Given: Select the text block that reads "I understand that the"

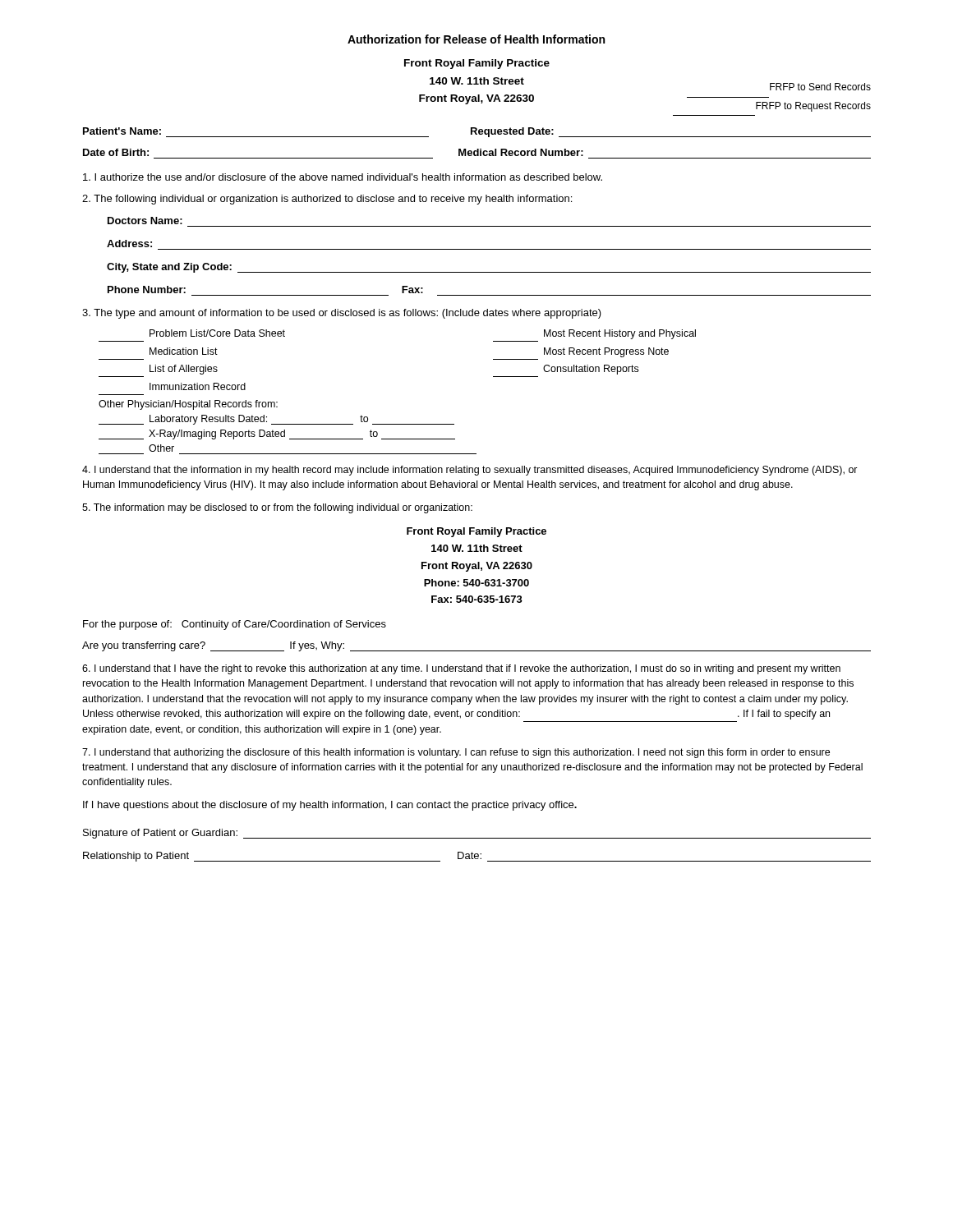Looking at the screenshot, I should [470, 477].
